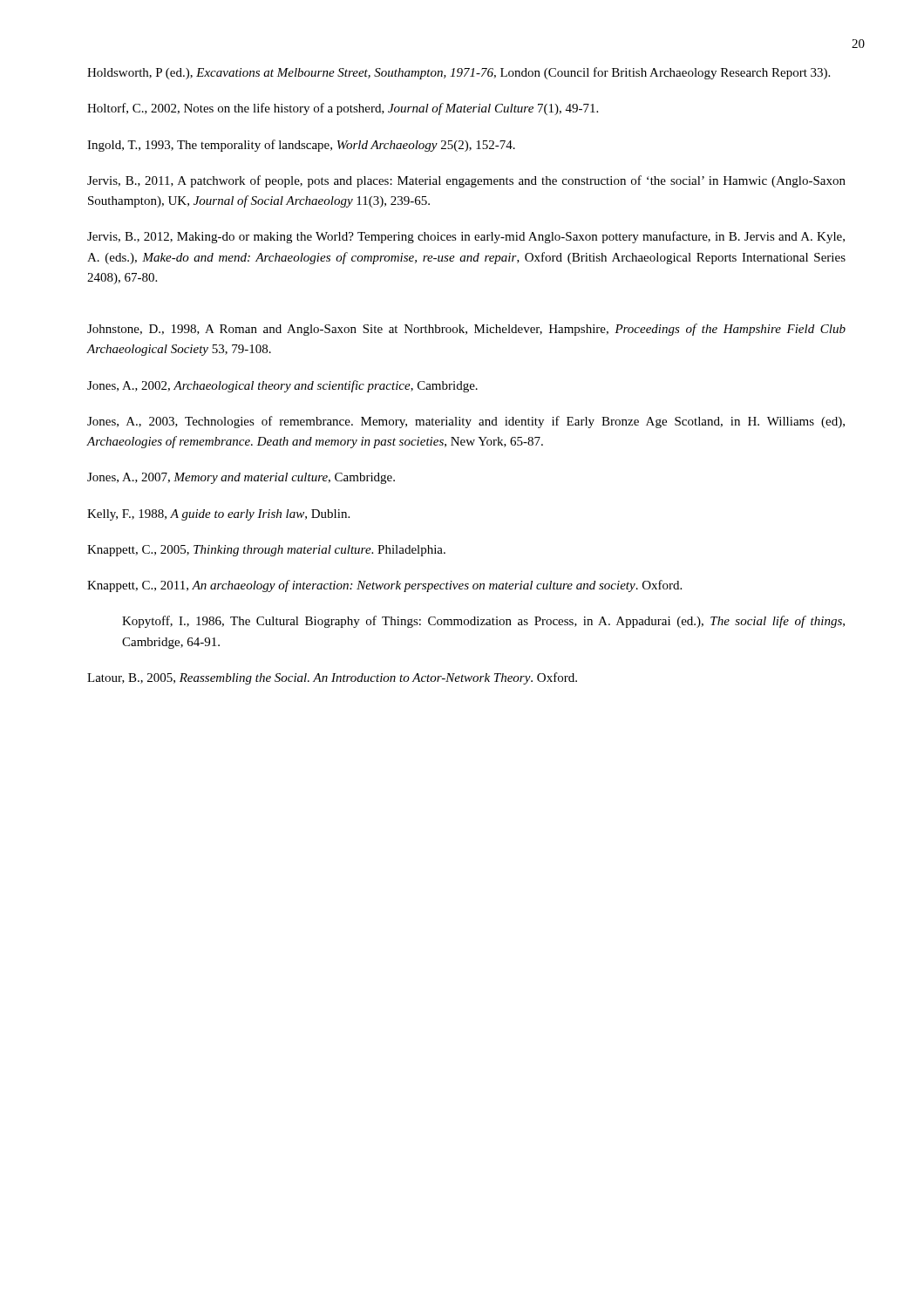
Task: Locate the block of text that opens with "Jones, A., 2002,"
Action: click(x=283, y=385)
